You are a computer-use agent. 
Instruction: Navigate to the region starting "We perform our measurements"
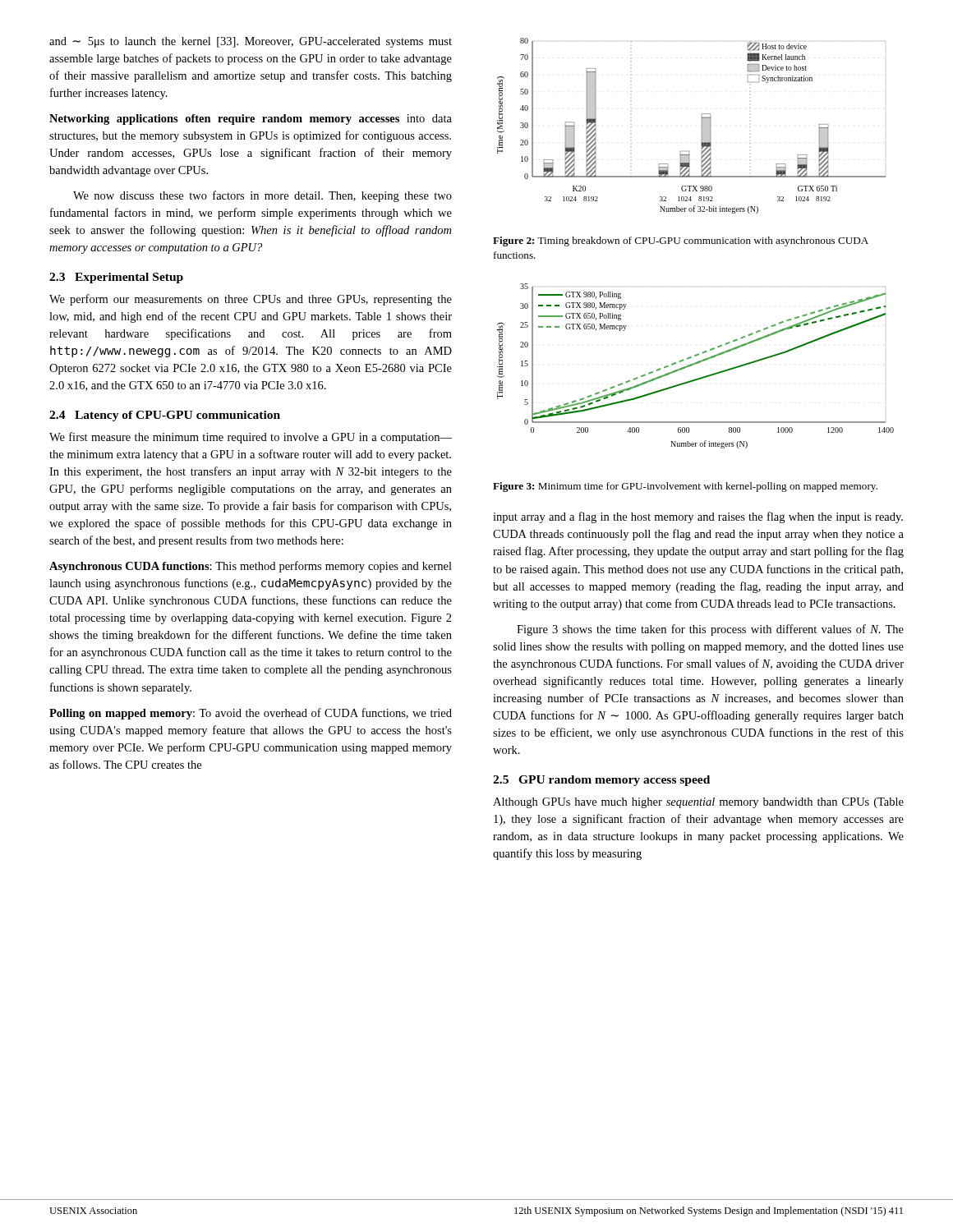coord(251,343)
